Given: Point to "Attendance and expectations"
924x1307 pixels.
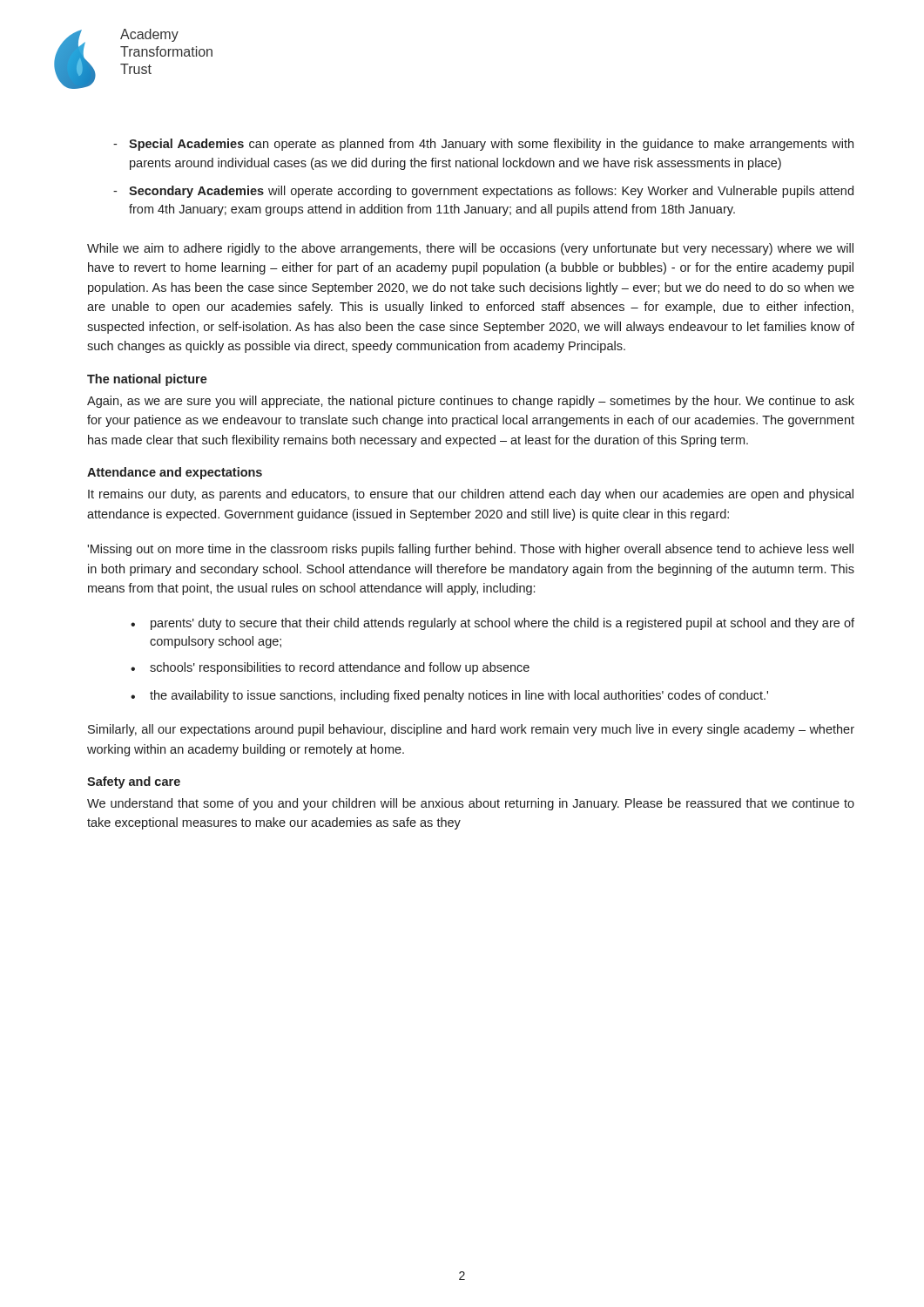Looking at the screenshot, I should 175,472.
